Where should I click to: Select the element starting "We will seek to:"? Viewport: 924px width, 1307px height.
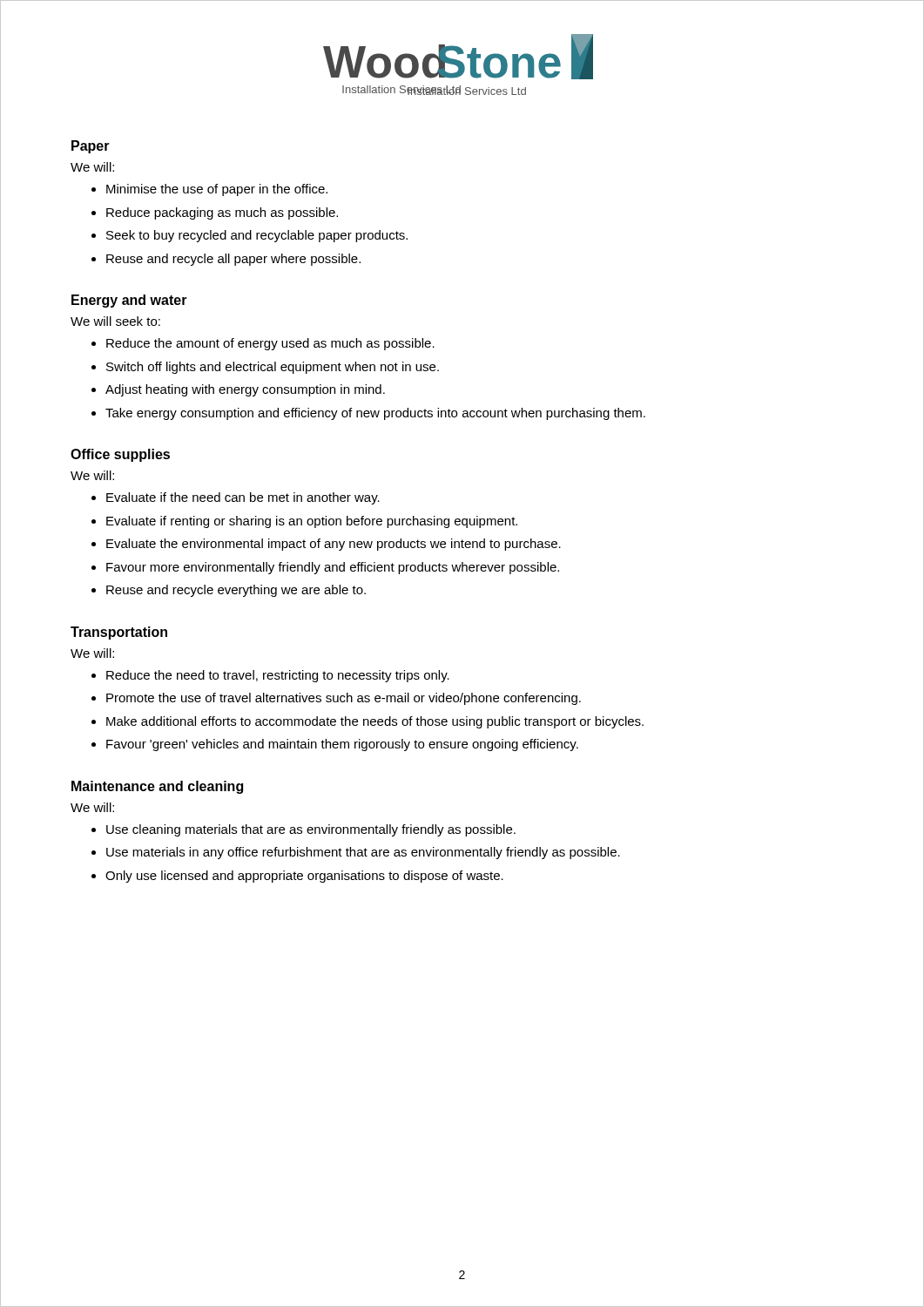point(116,321)
